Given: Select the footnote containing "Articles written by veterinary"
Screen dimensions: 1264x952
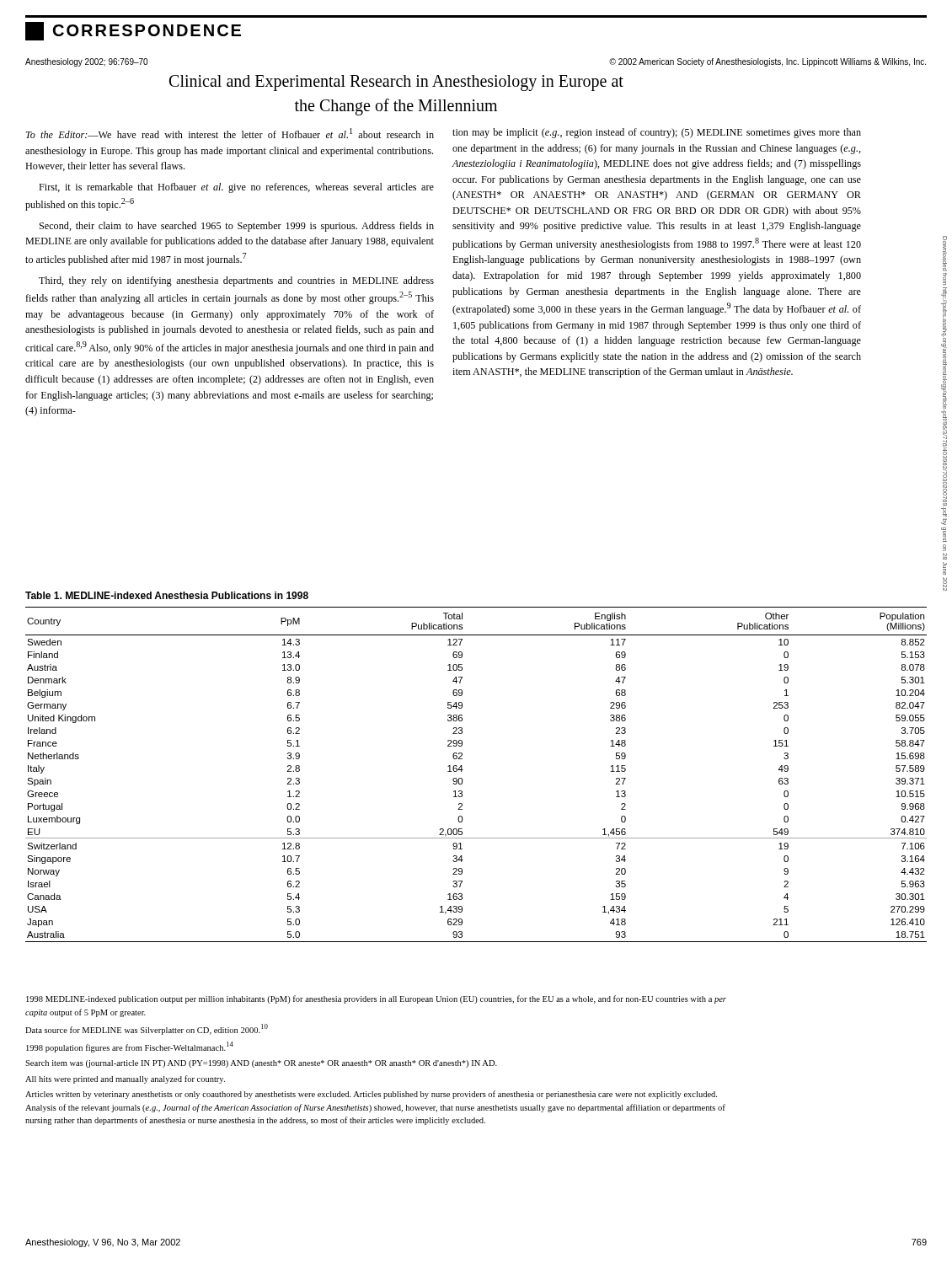Looking at the screenshot, I should click(375, 1107).
